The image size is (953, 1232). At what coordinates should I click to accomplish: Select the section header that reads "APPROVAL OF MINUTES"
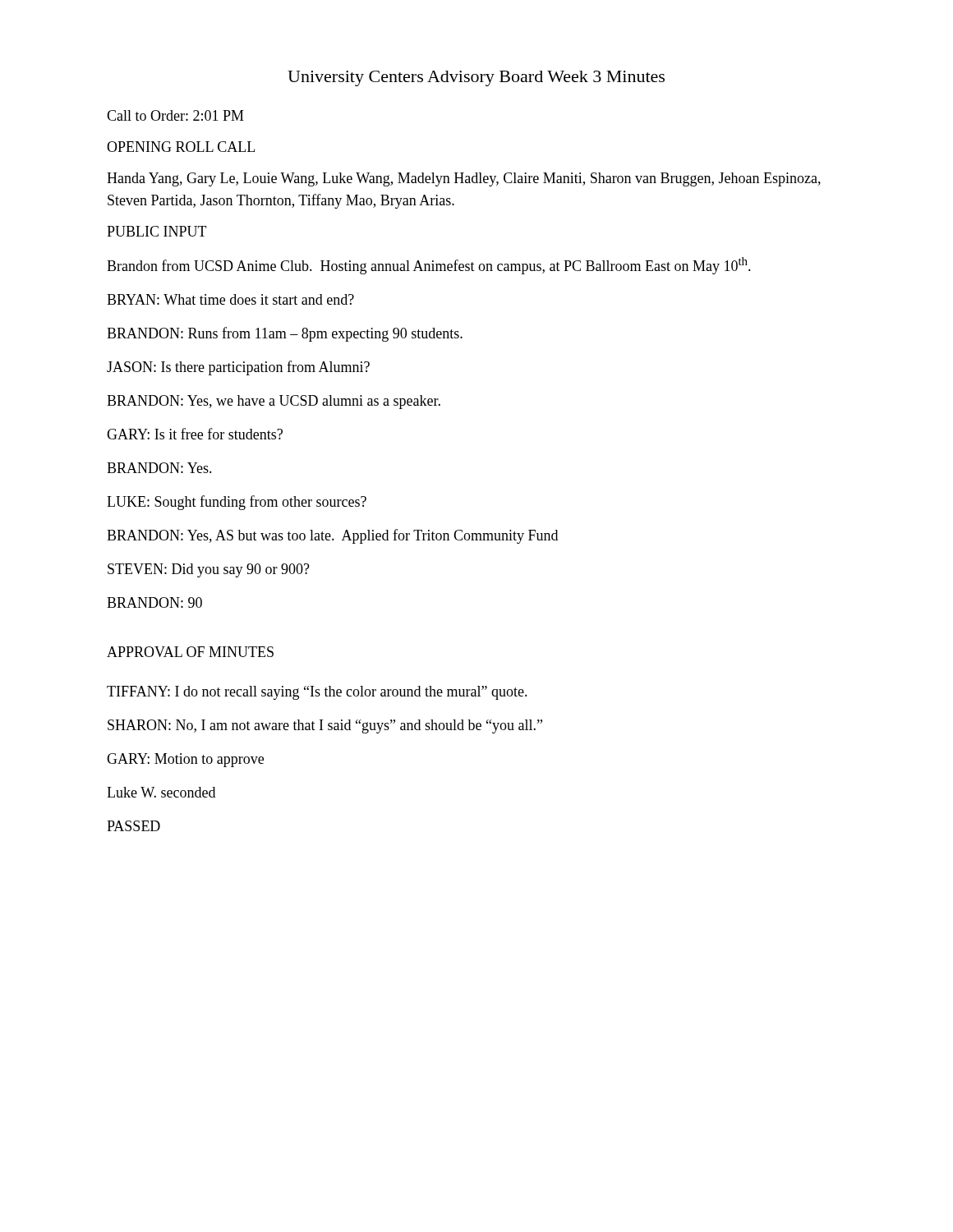tap(191, 652)
